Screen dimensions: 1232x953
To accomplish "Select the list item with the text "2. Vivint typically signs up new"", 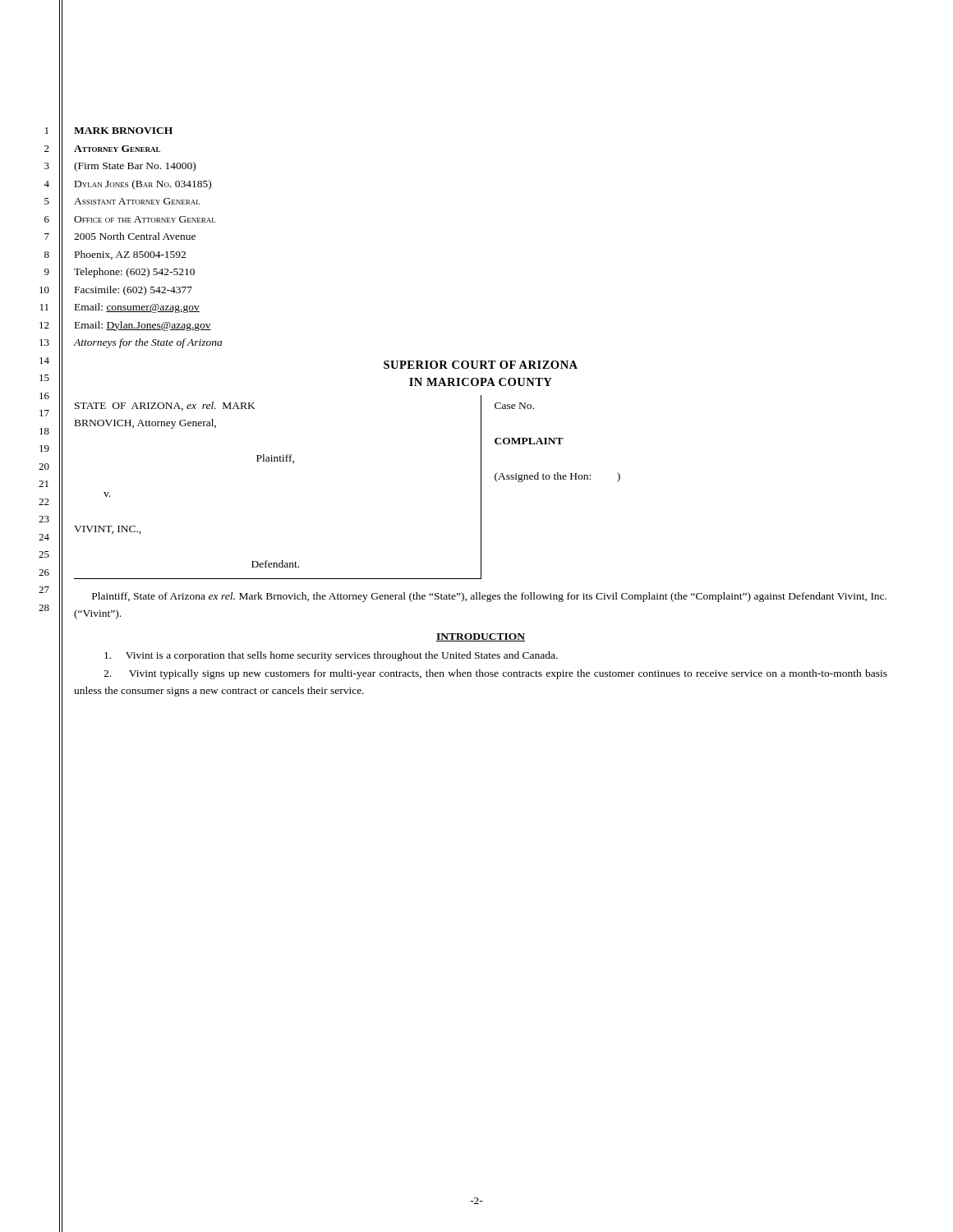I will pos(481,681).
